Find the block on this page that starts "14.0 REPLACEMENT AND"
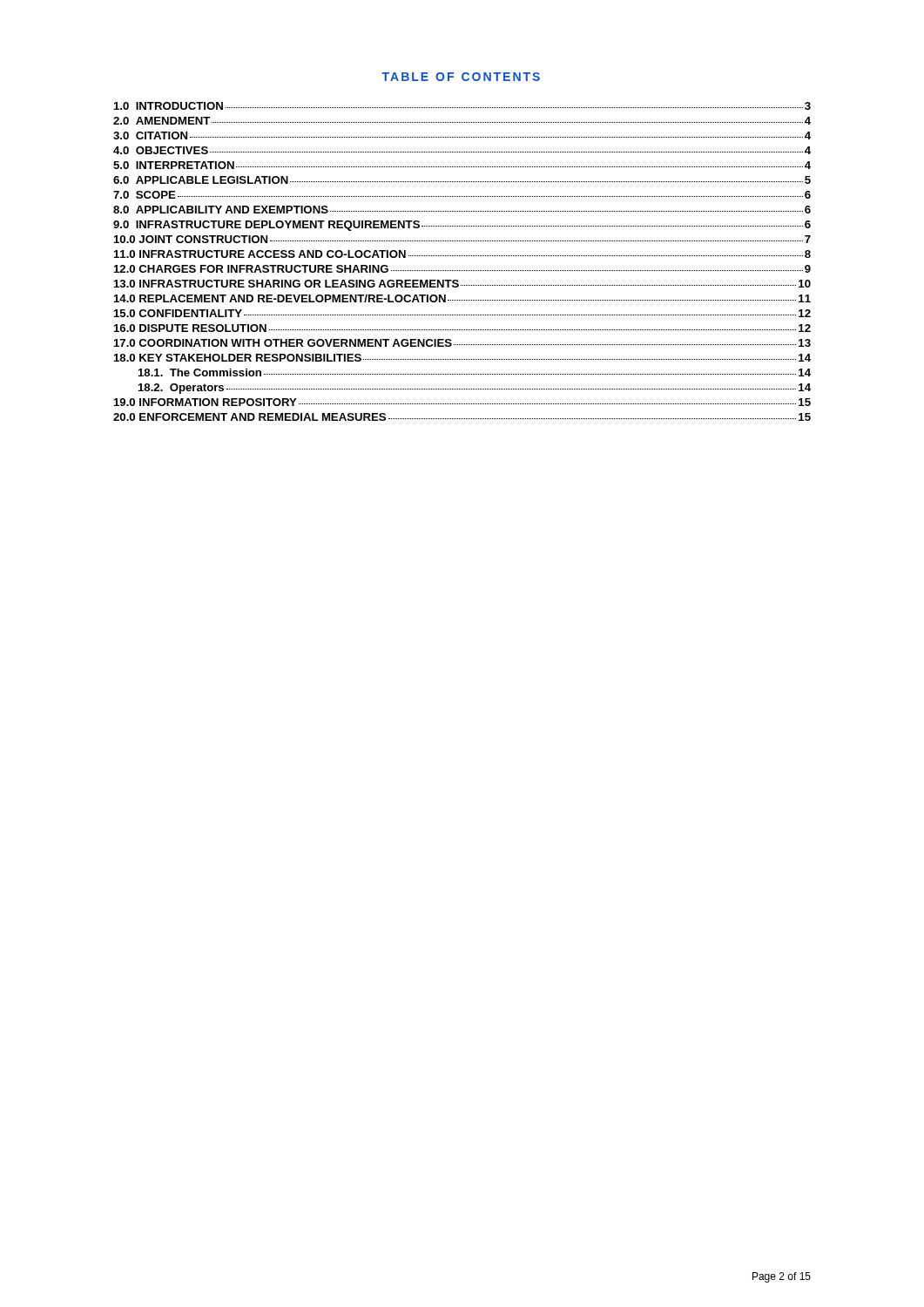 pyautogui.click(x=462, y=298)
